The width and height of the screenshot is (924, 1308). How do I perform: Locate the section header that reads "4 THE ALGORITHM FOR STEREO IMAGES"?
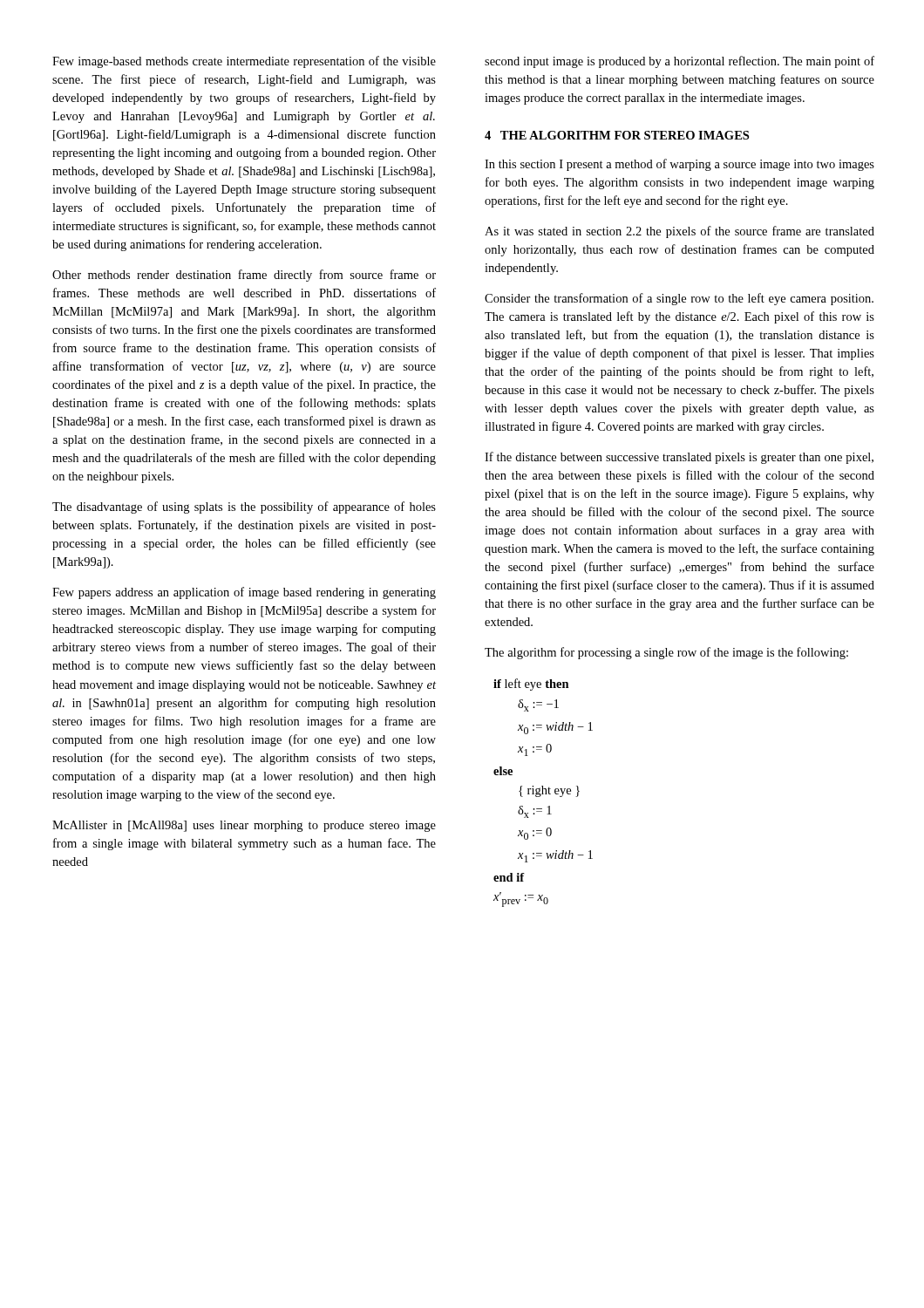[x=617, y=135]
